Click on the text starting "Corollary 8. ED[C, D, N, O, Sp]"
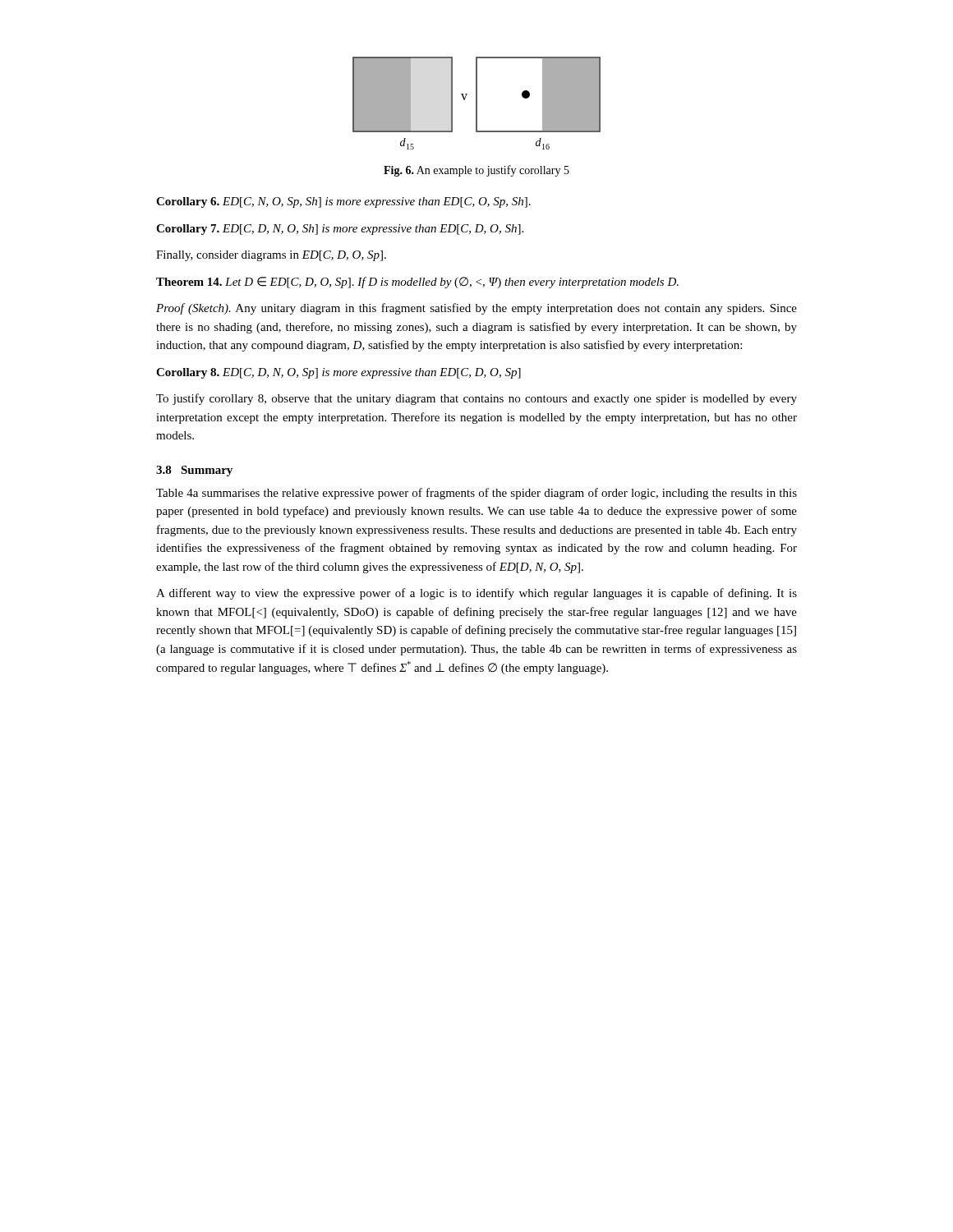This screenshot has height=1232, width=953. [476, 372]
